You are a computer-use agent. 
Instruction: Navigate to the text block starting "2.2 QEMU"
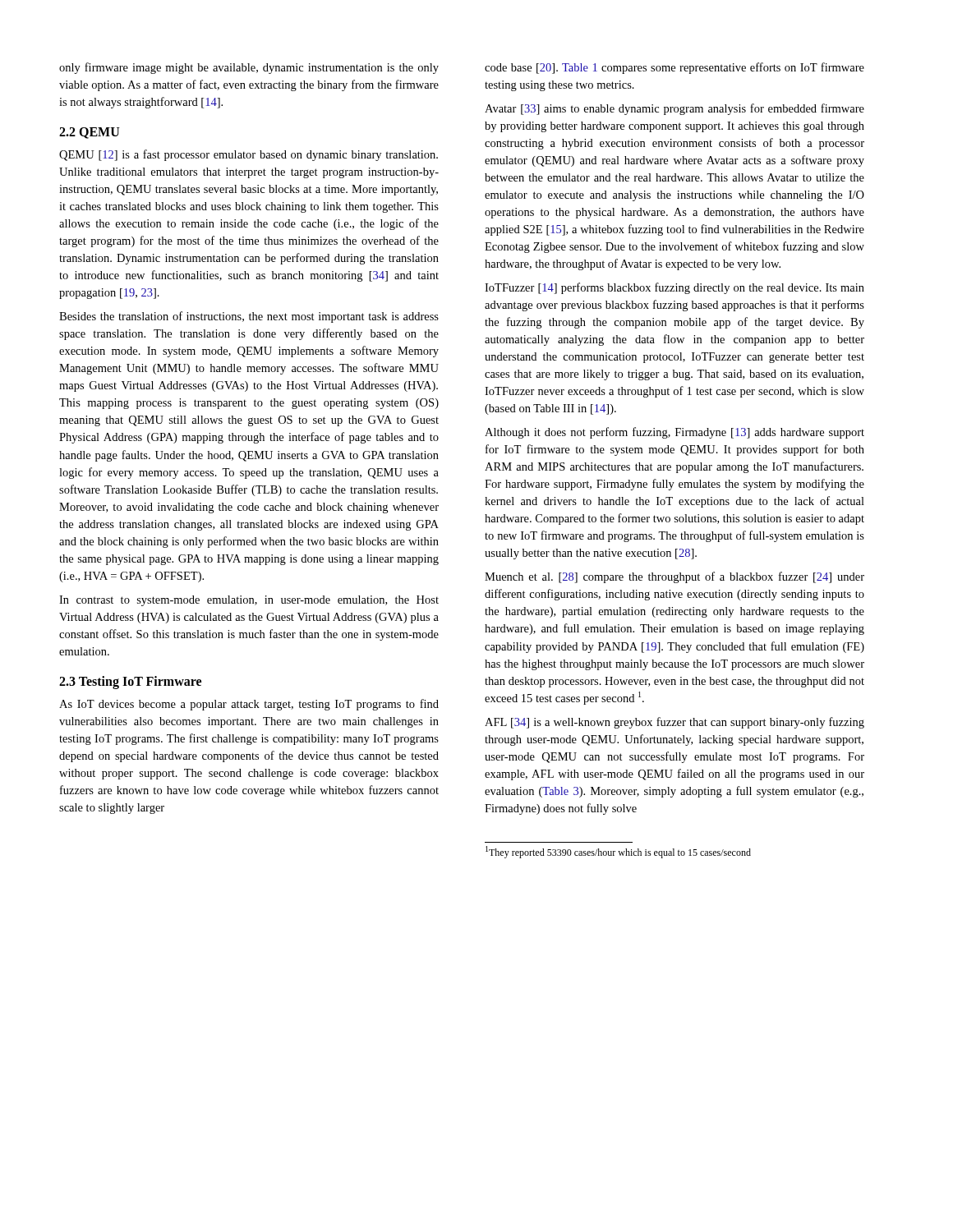click(x=90, y=133)
